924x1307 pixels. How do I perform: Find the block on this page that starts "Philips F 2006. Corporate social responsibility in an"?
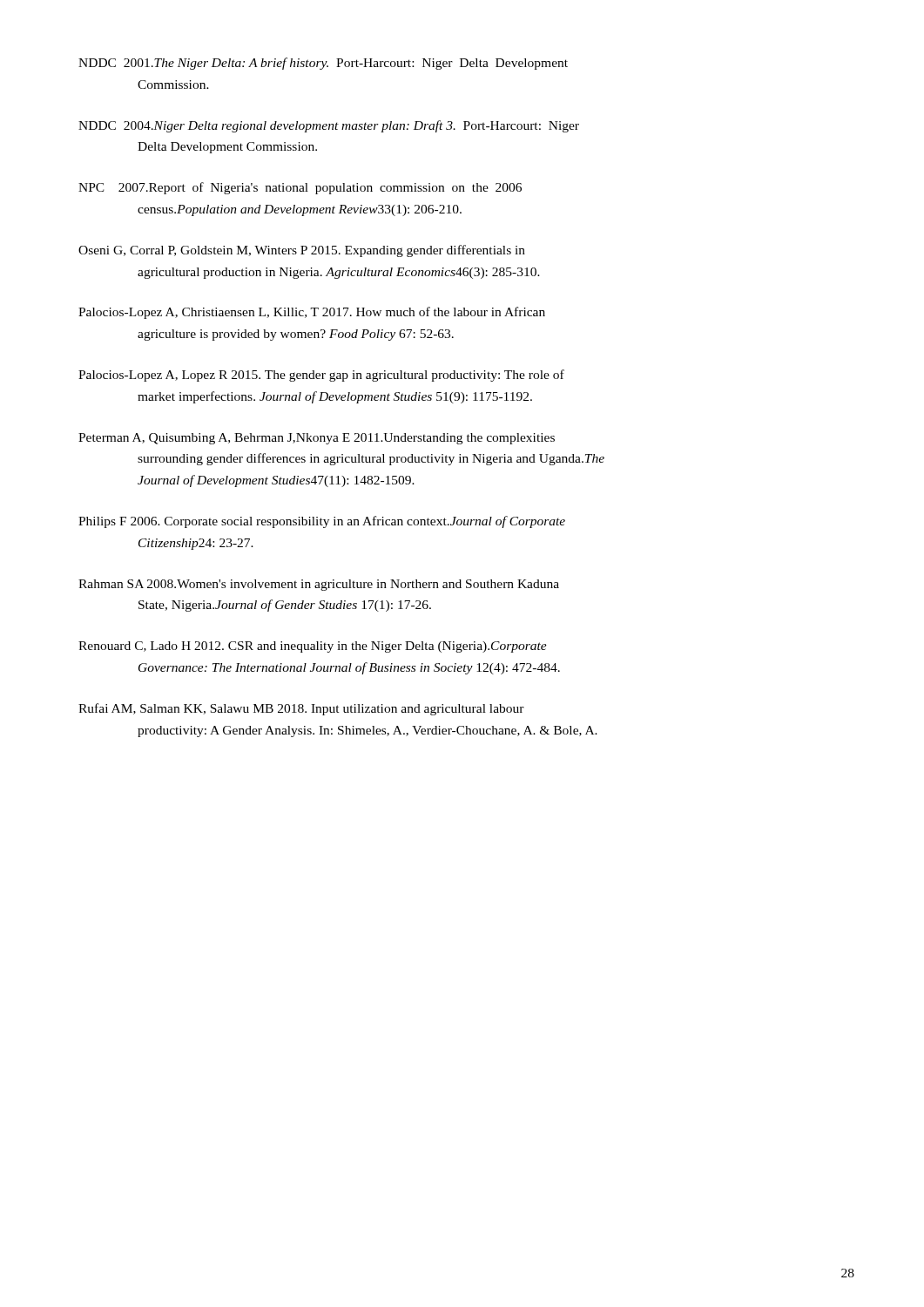coord(466,532)
